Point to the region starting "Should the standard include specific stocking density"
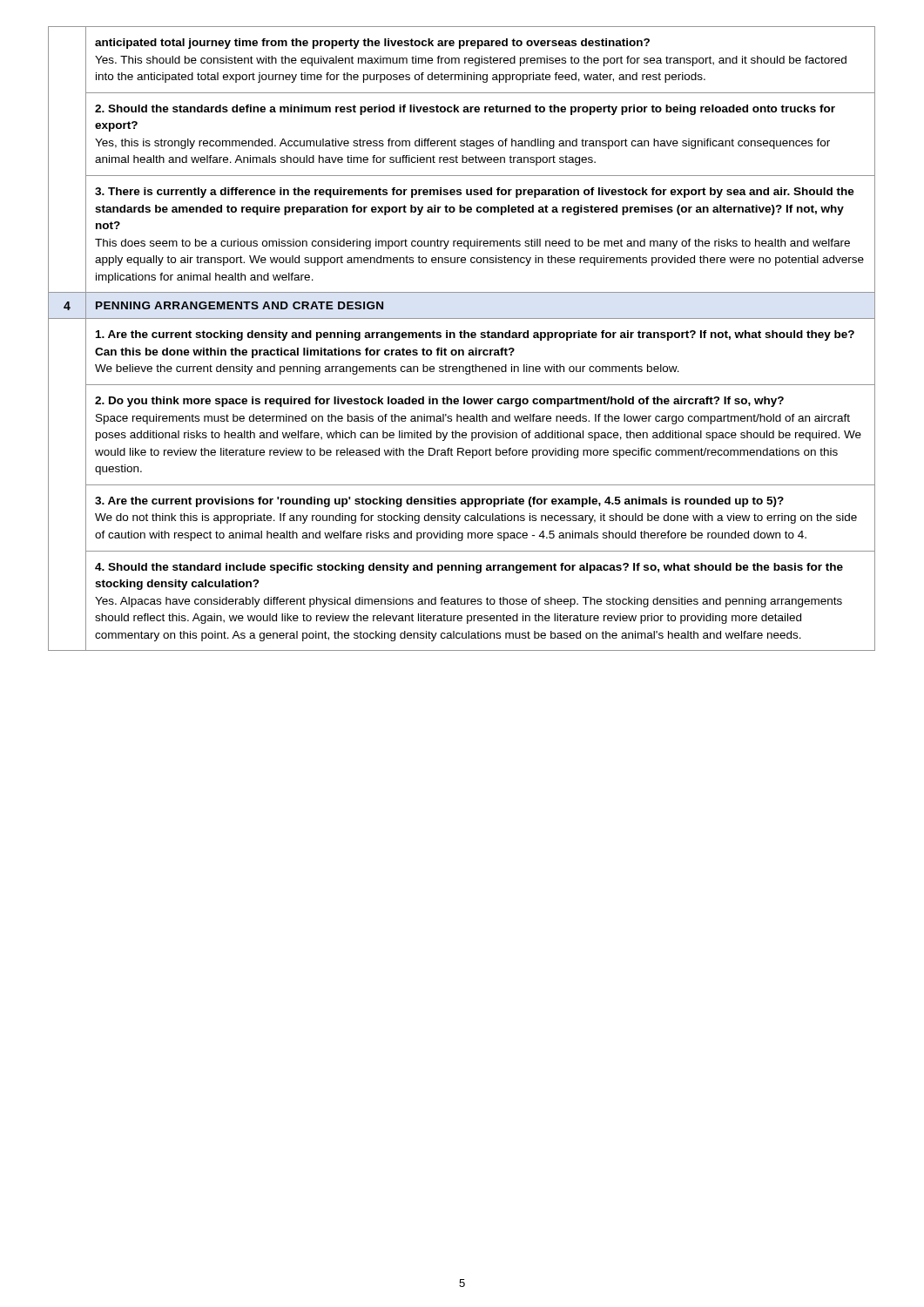Image resolution: width=924 pixels, height=1307 pixels. pos(480,601)
